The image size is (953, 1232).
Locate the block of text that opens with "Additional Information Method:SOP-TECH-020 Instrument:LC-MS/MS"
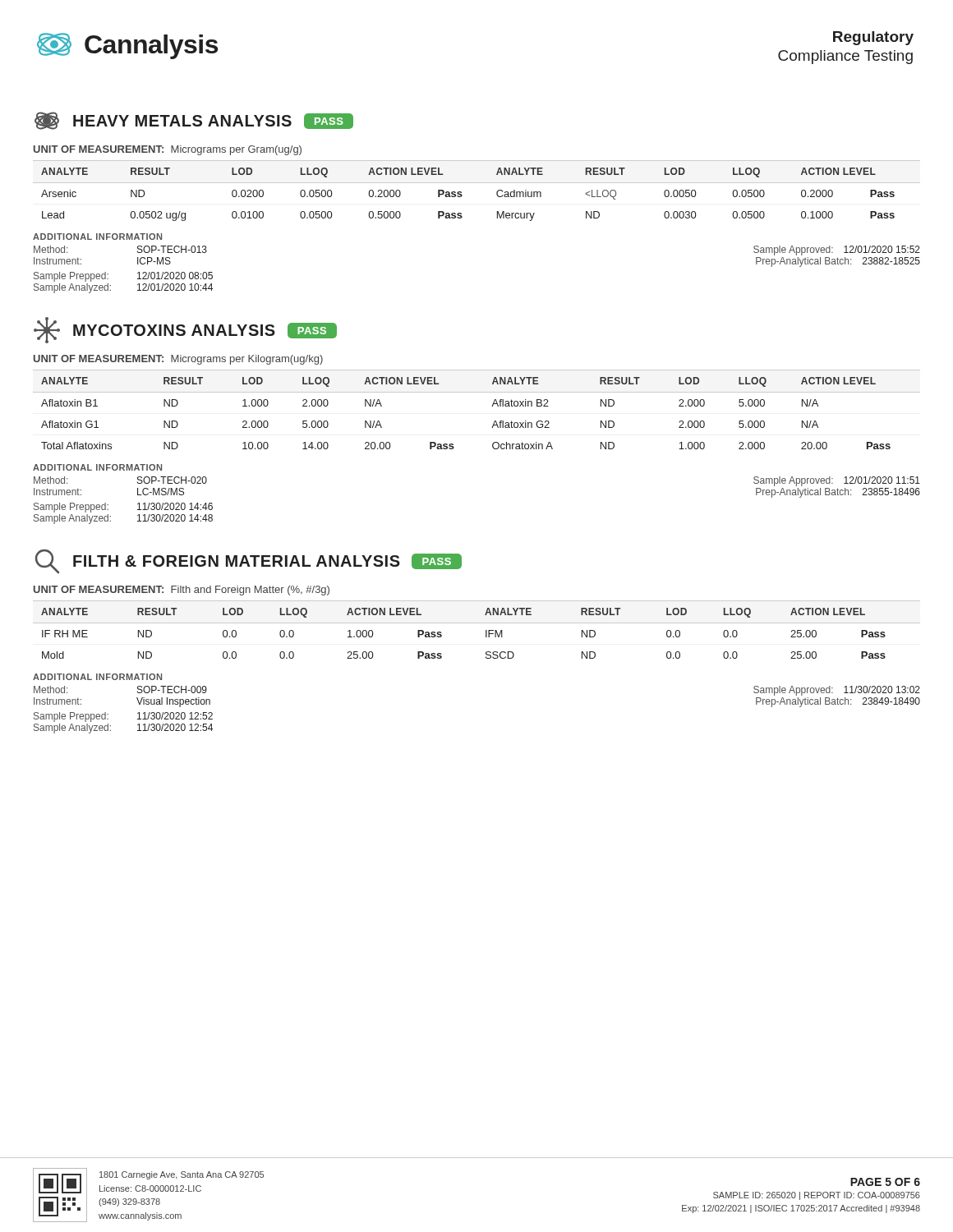tap(97, 467)
